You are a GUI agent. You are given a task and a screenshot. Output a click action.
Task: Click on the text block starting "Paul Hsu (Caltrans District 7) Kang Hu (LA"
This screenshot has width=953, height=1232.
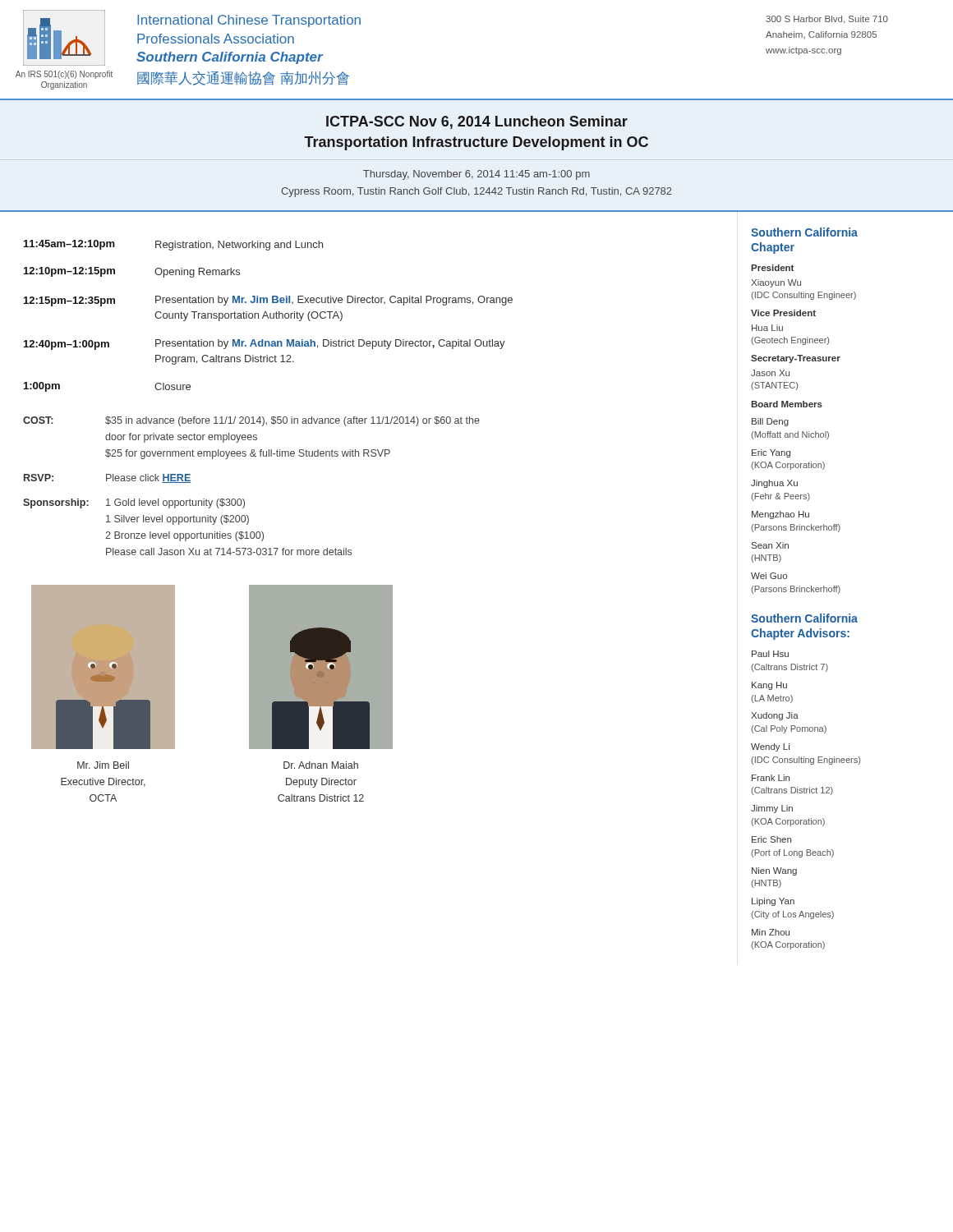[770, 654]
